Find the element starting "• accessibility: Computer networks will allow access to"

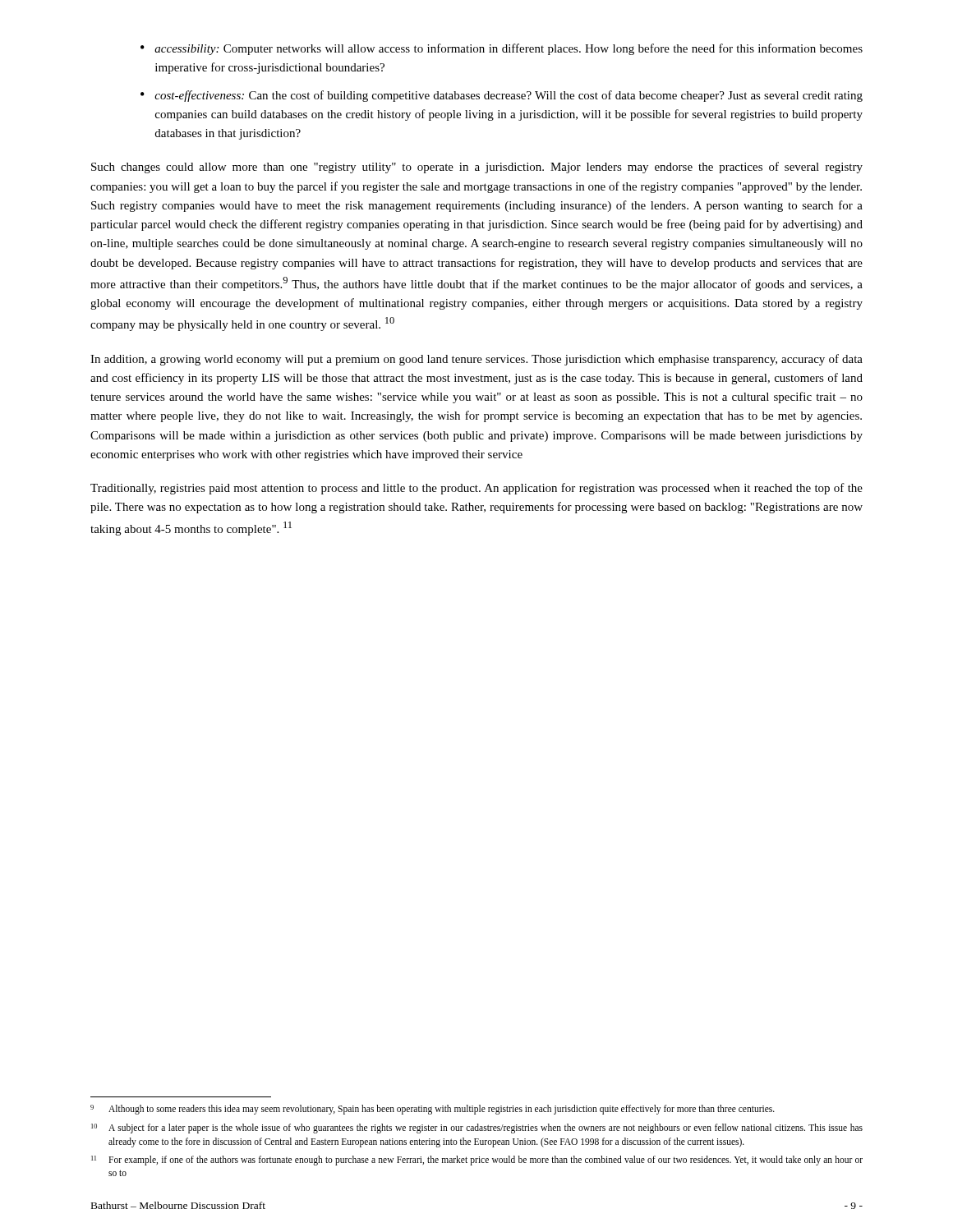(x=501, y=59)
